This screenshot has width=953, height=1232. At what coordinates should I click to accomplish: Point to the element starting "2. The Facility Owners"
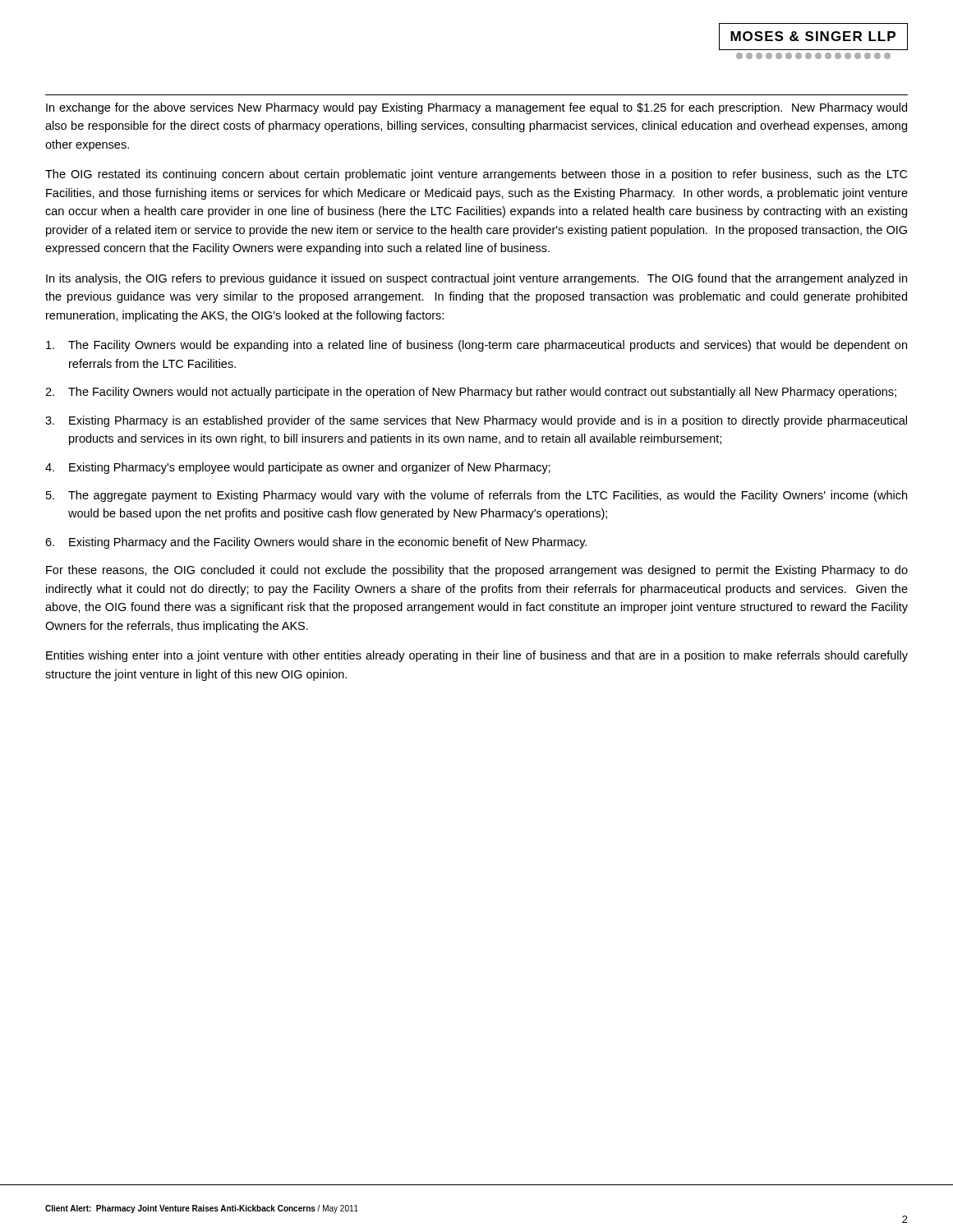coord(476,392)
